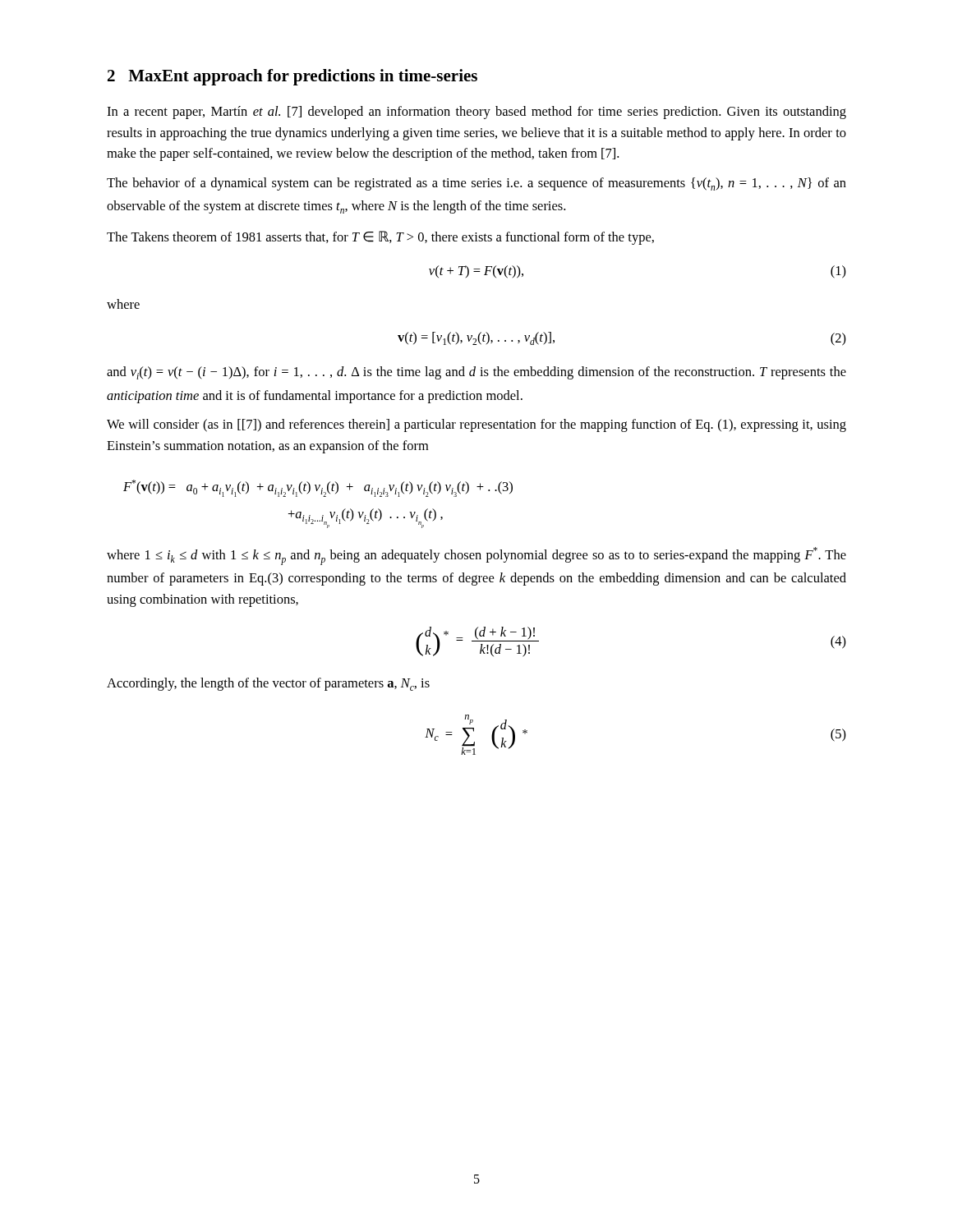Screen dimensions: 1232x953
Task: Where is the formula that starts "v(t) = [v1(t), v2(t), . . ."?
Action: point(476,338)
